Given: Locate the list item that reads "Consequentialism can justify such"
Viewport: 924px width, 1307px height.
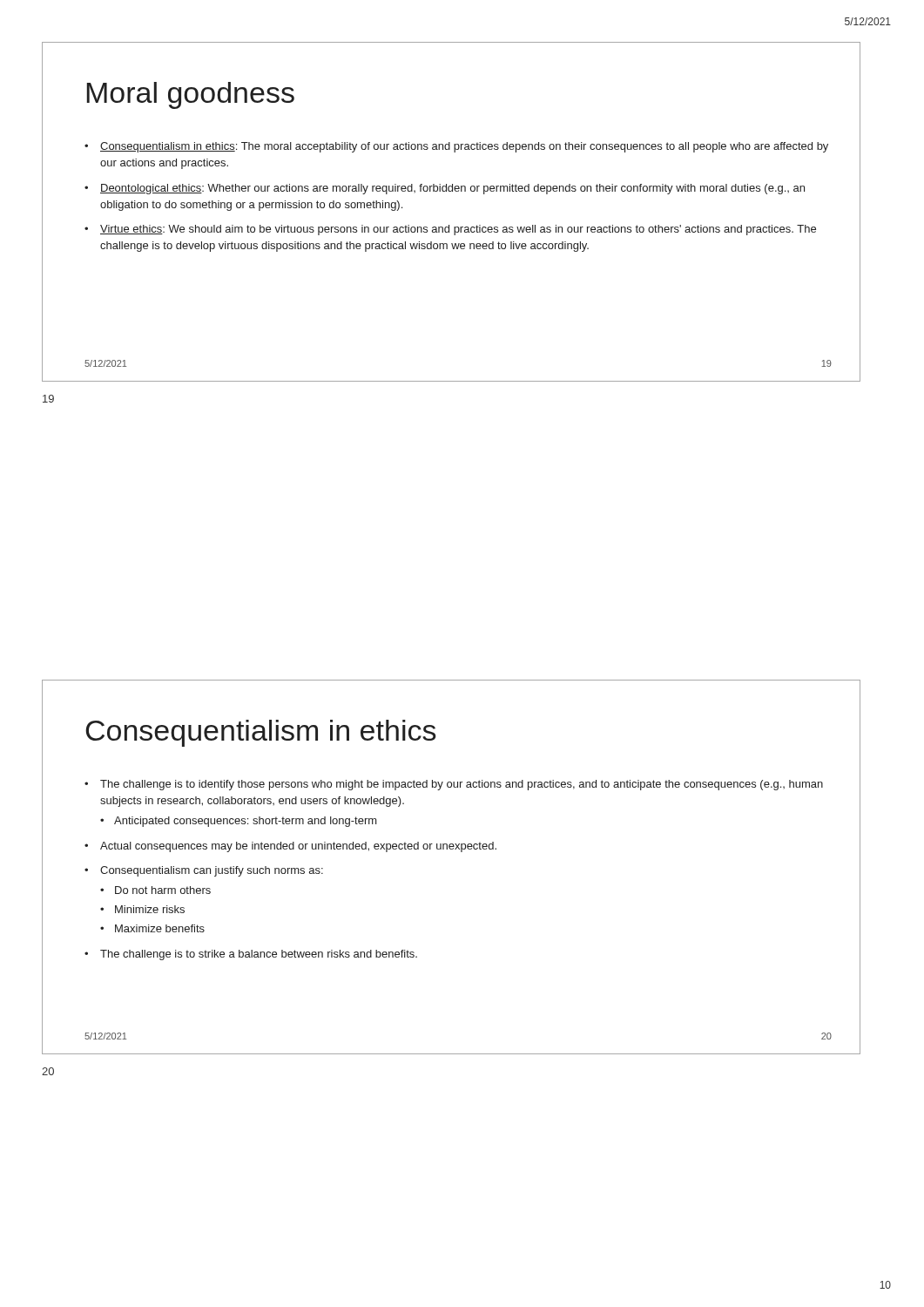Looking at the screenshot, I should click(x=212, y=871).
